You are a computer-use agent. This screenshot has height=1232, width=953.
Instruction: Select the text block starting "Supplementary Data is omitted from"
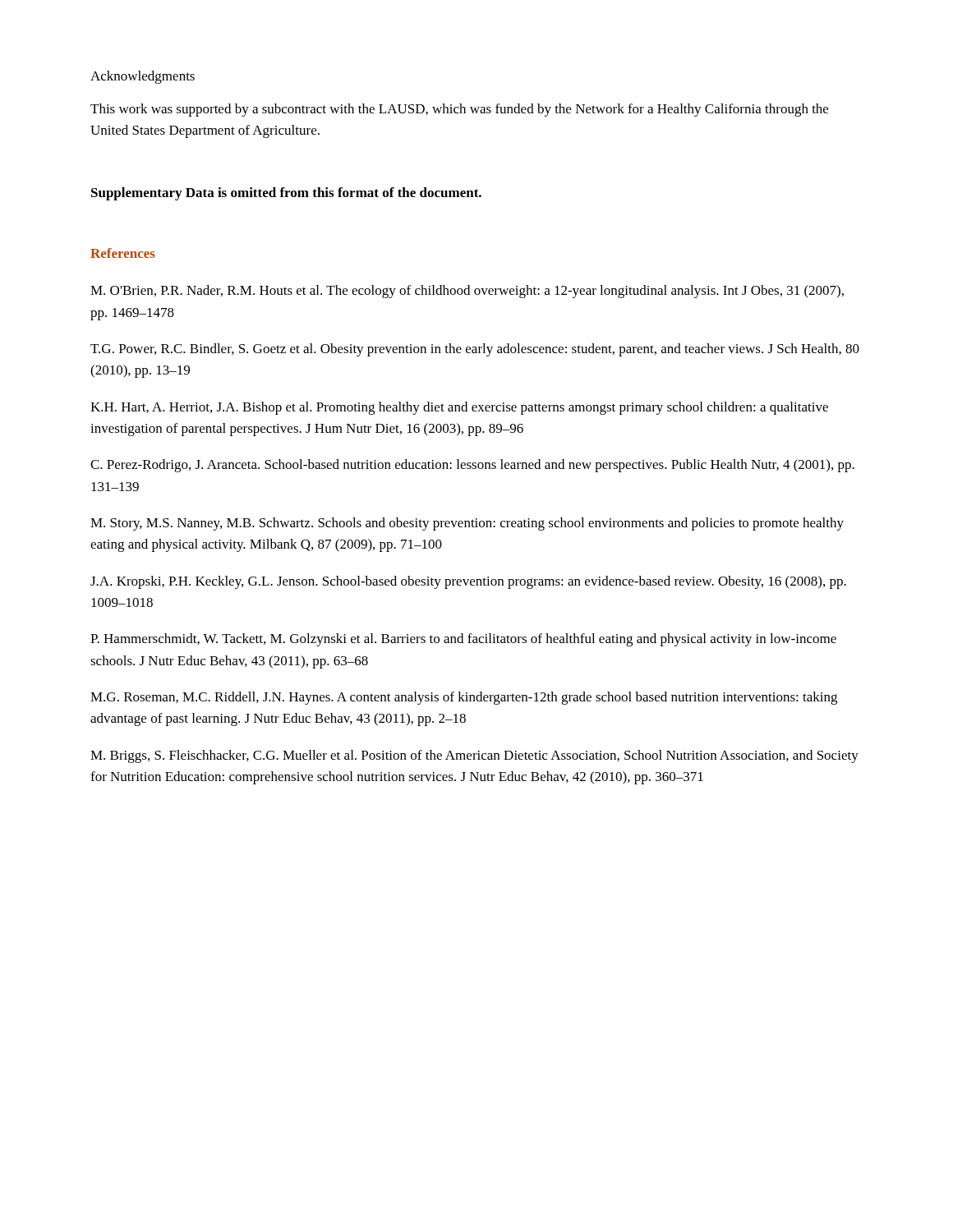[286, 193]
